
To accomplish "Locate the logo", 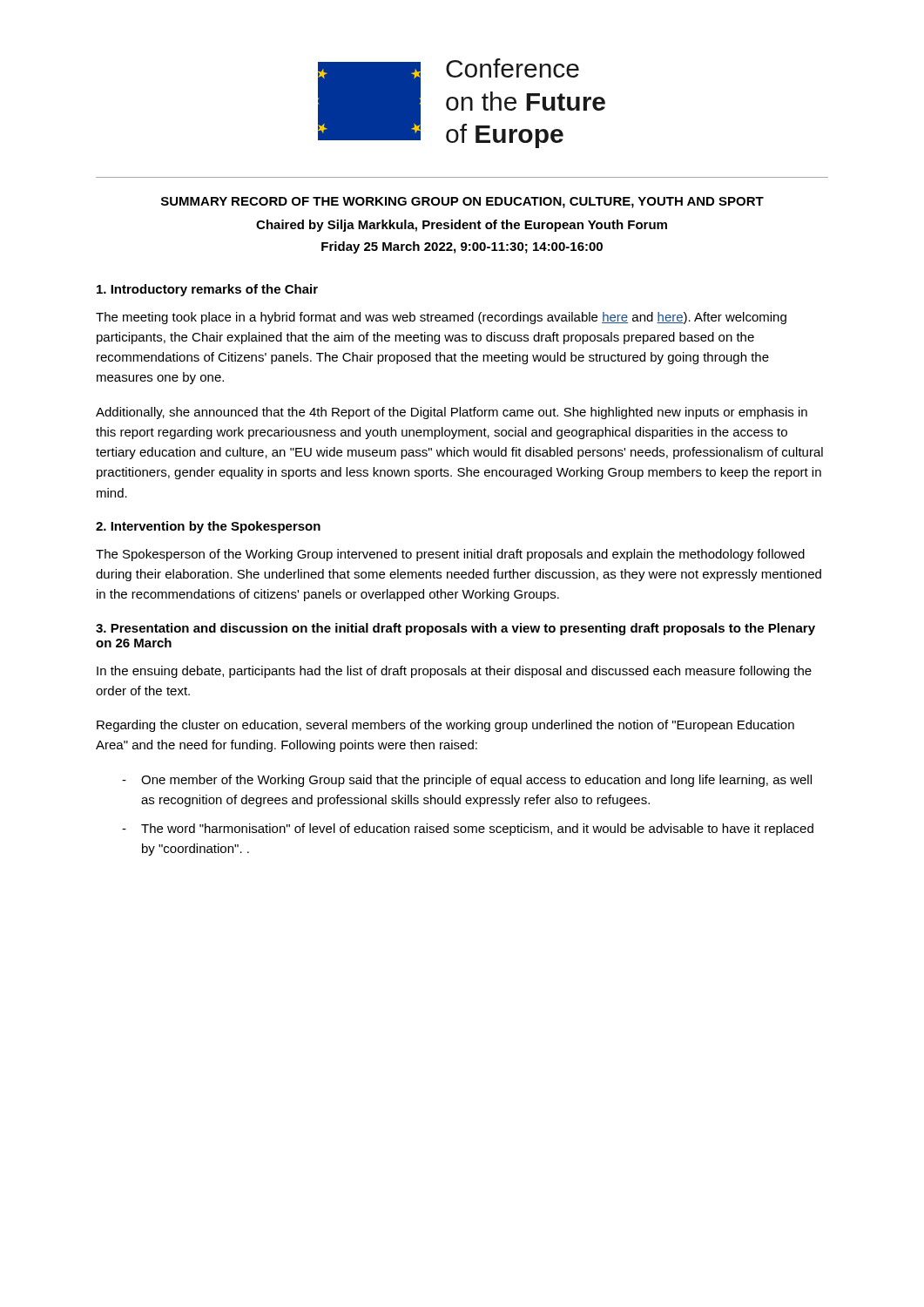I will [462, 101].
